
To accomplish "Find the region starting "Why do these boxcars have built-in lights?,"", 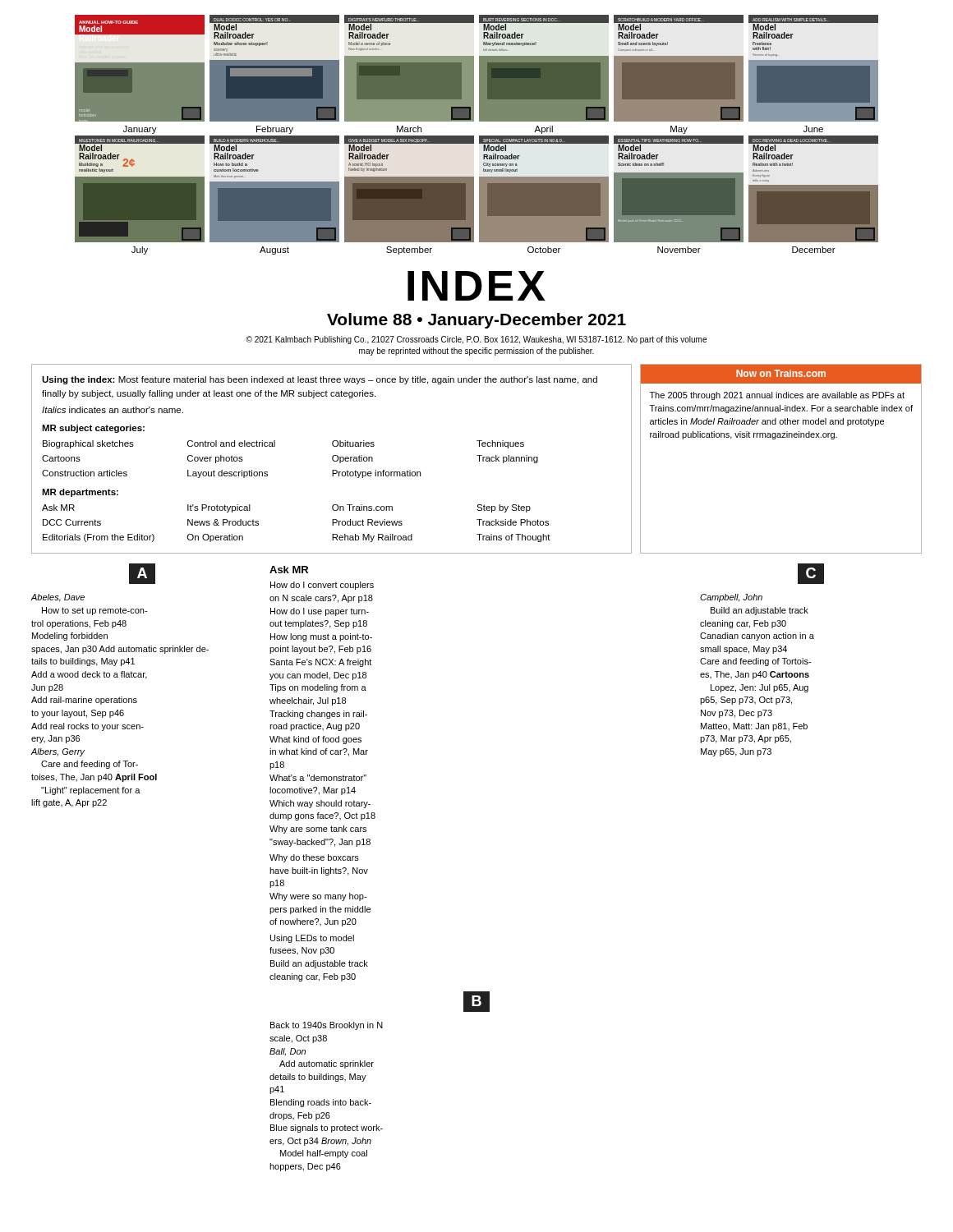I will click(320, 890).
